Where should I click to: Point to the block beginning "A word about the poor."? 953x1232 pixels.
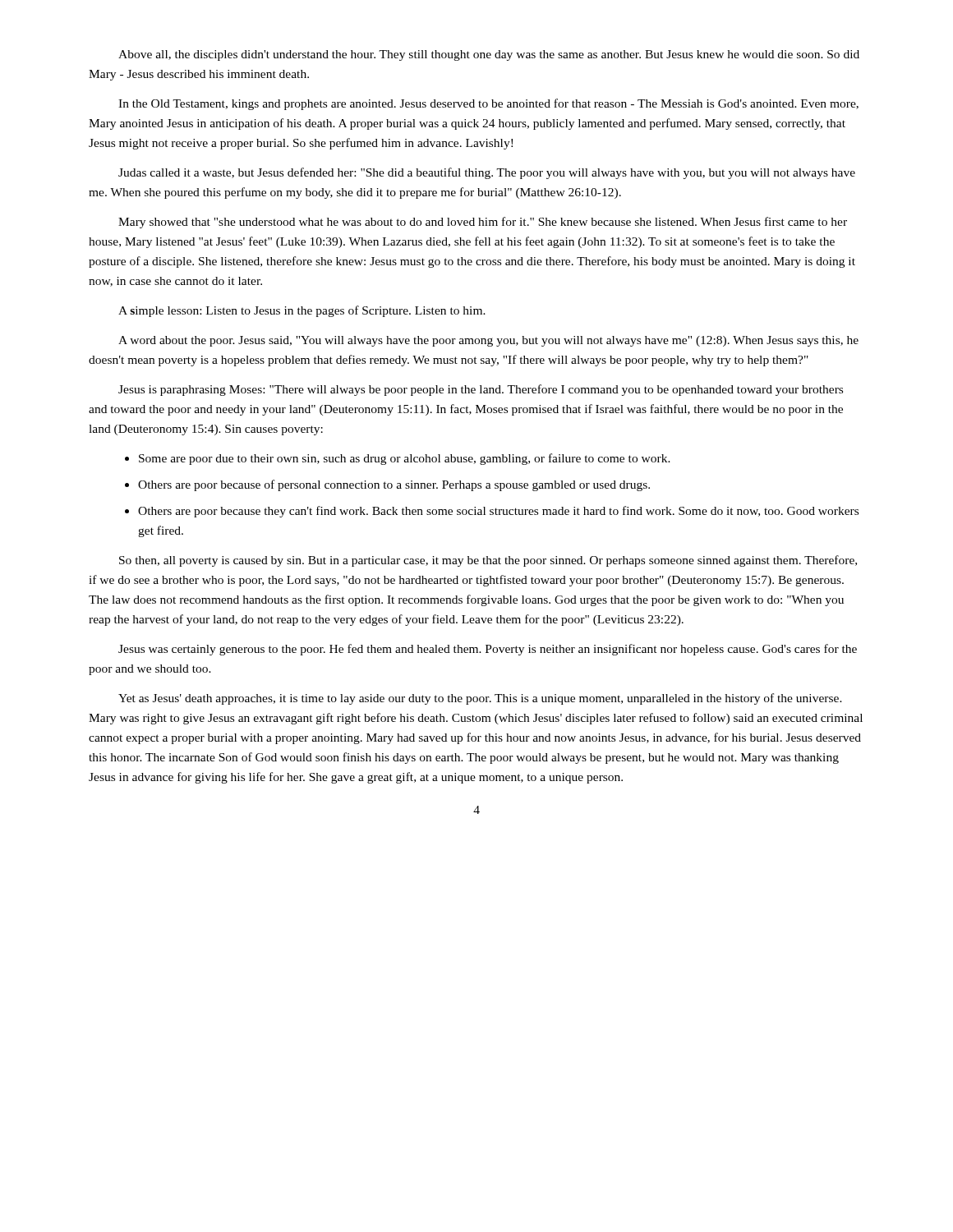coord(474,350)
